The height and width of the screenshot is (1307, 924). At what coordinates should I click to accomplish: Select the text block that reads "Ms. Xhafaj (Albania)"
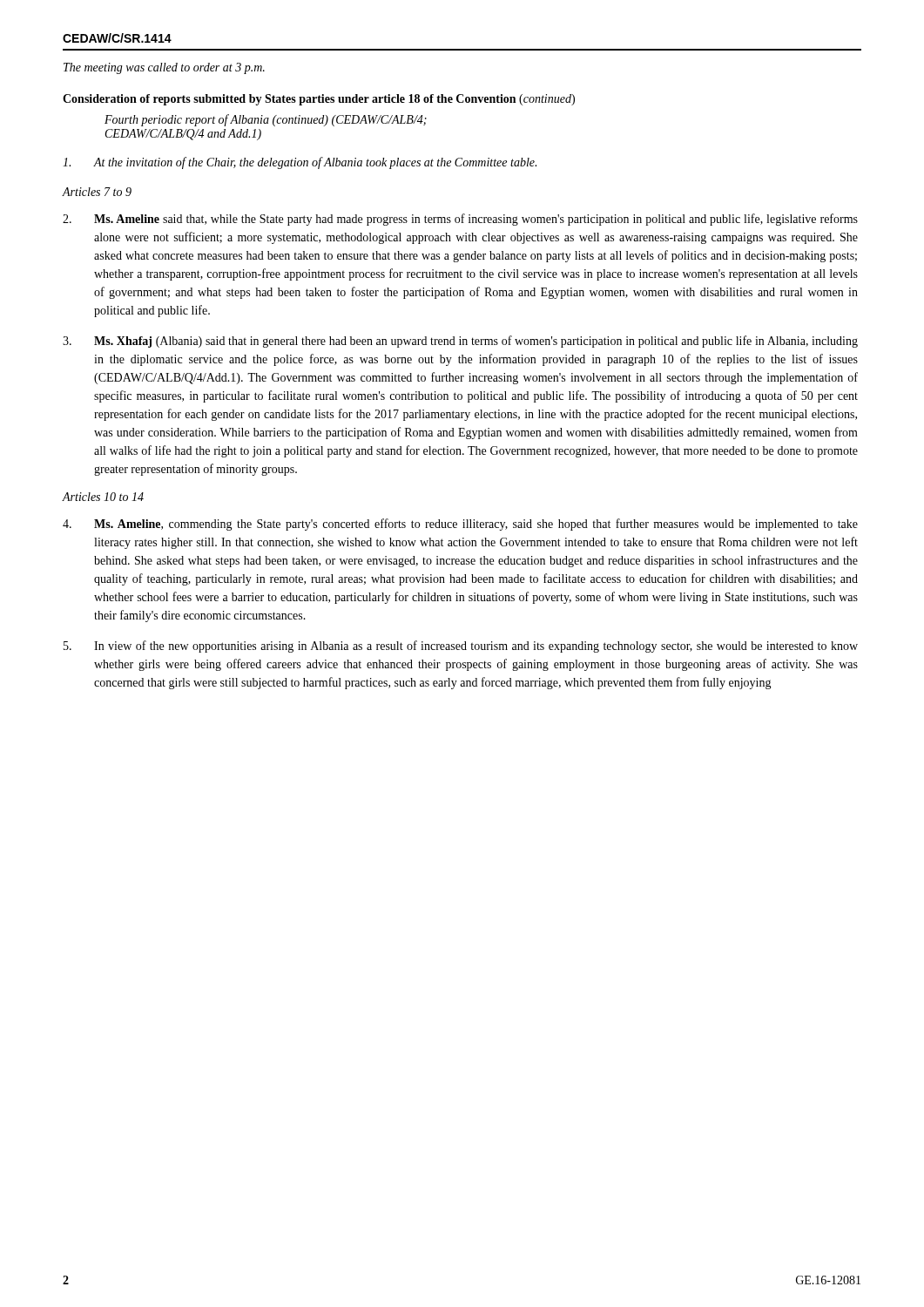pos(460,405)
